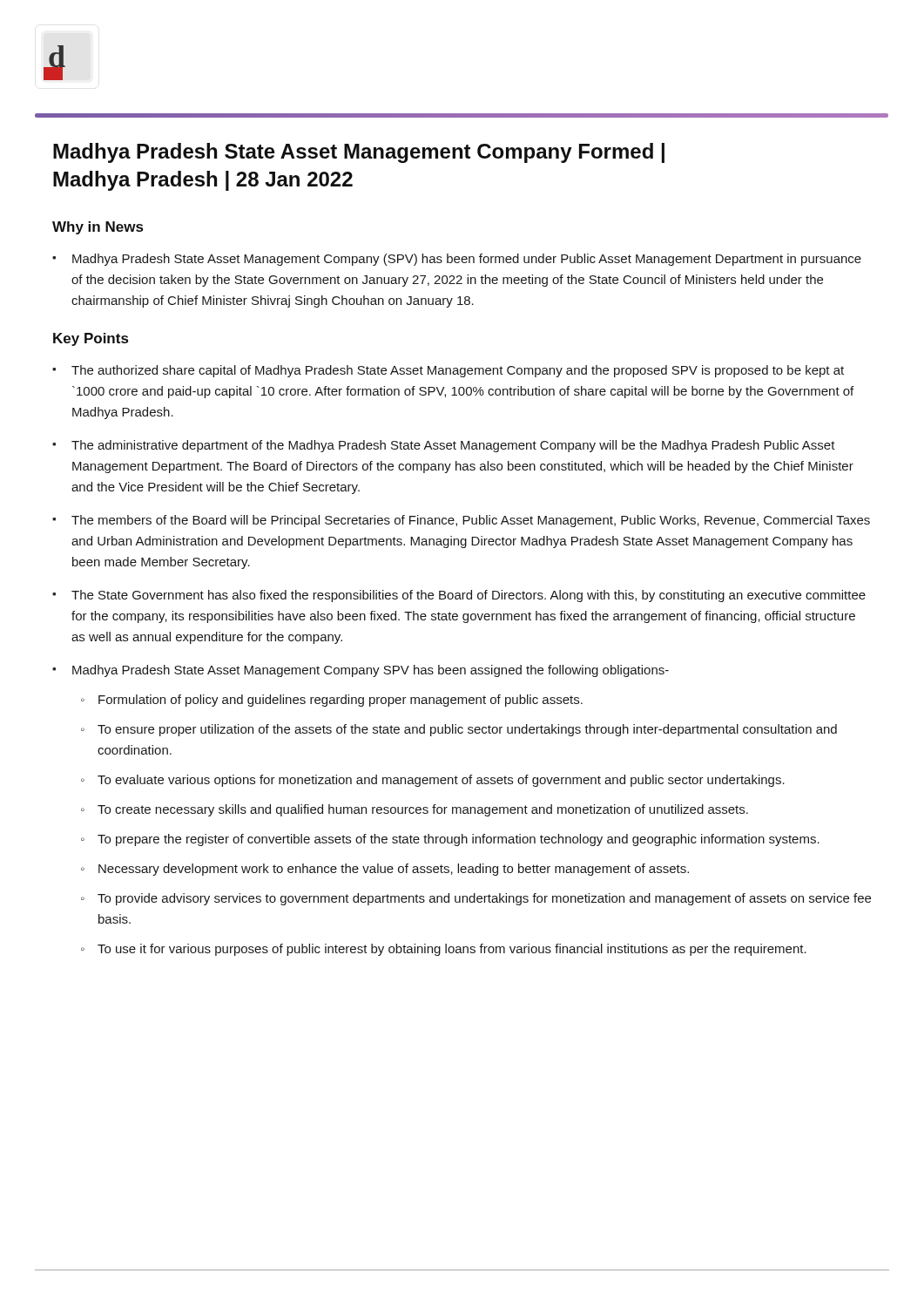The height and width of the screenshot is (1307, 924).
Task: Locate the list item that reads "The members of the"
Action: coord(471,541)
